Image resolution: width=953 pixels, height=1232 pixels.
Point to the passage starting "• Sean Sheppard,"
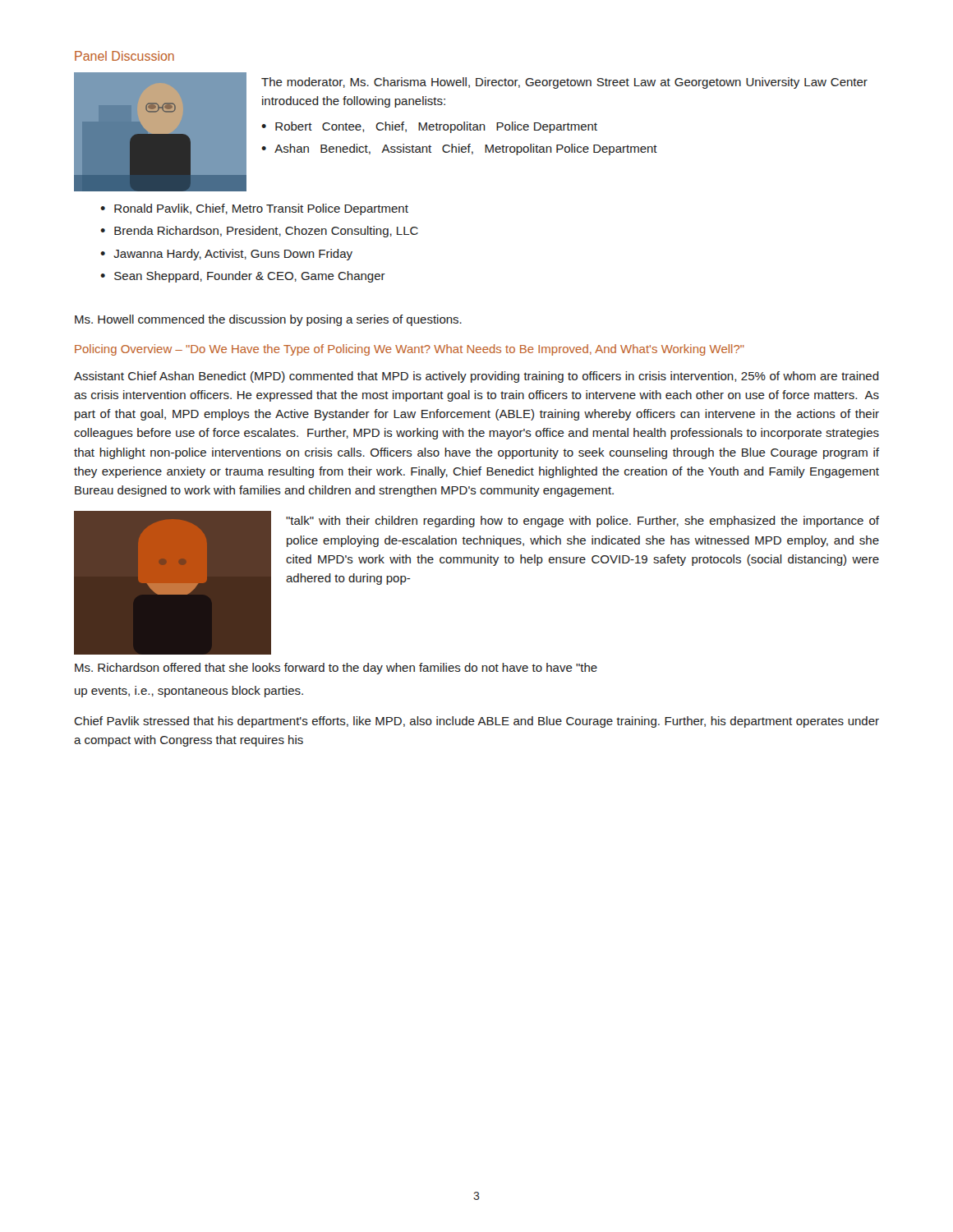point(243,277)
